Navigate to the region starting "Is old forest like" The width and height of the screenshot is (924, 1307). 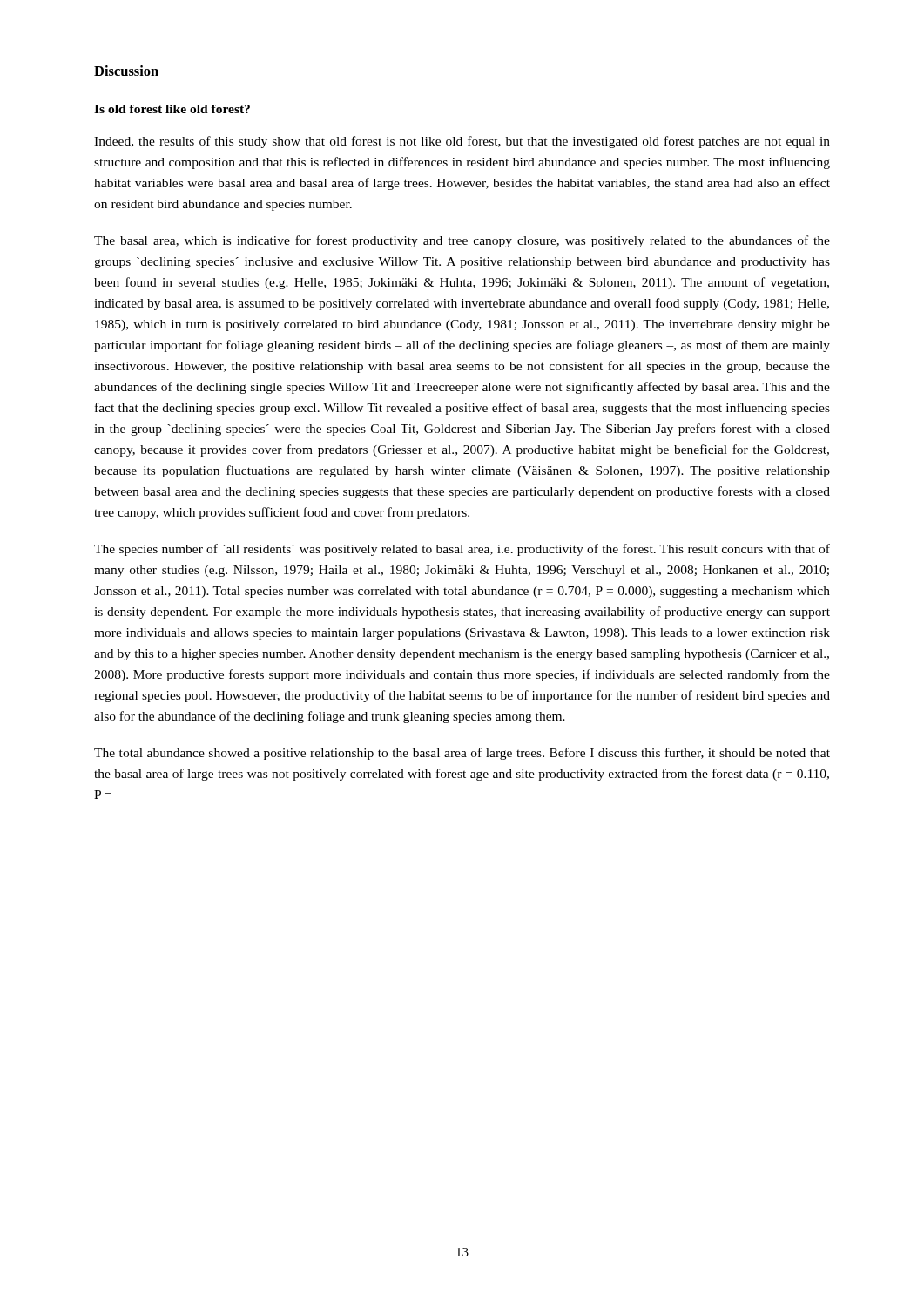(x=172, y=108)
